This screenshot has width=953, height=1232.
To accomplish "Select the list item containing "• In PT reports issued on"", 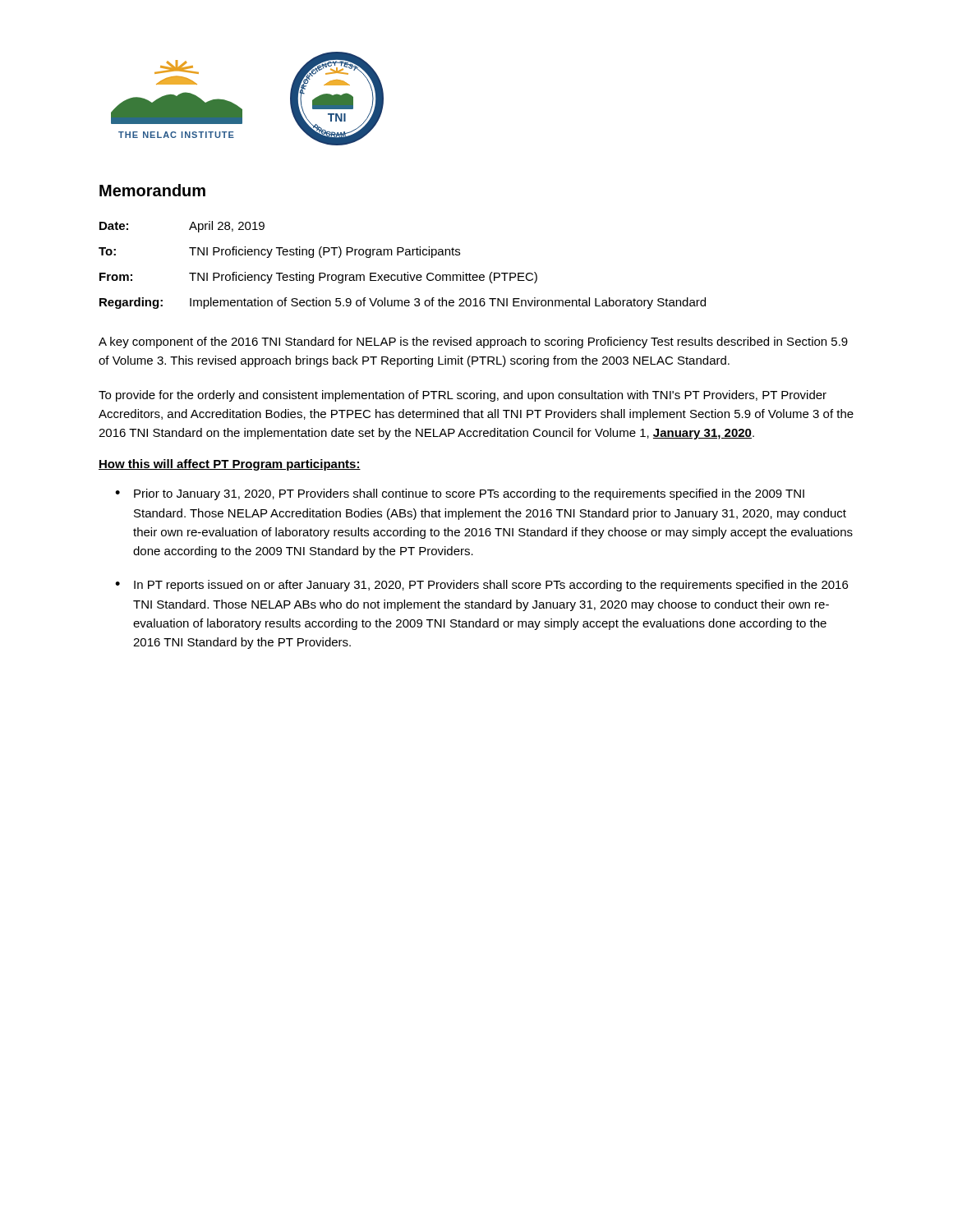I will click(x=485, y=613).
